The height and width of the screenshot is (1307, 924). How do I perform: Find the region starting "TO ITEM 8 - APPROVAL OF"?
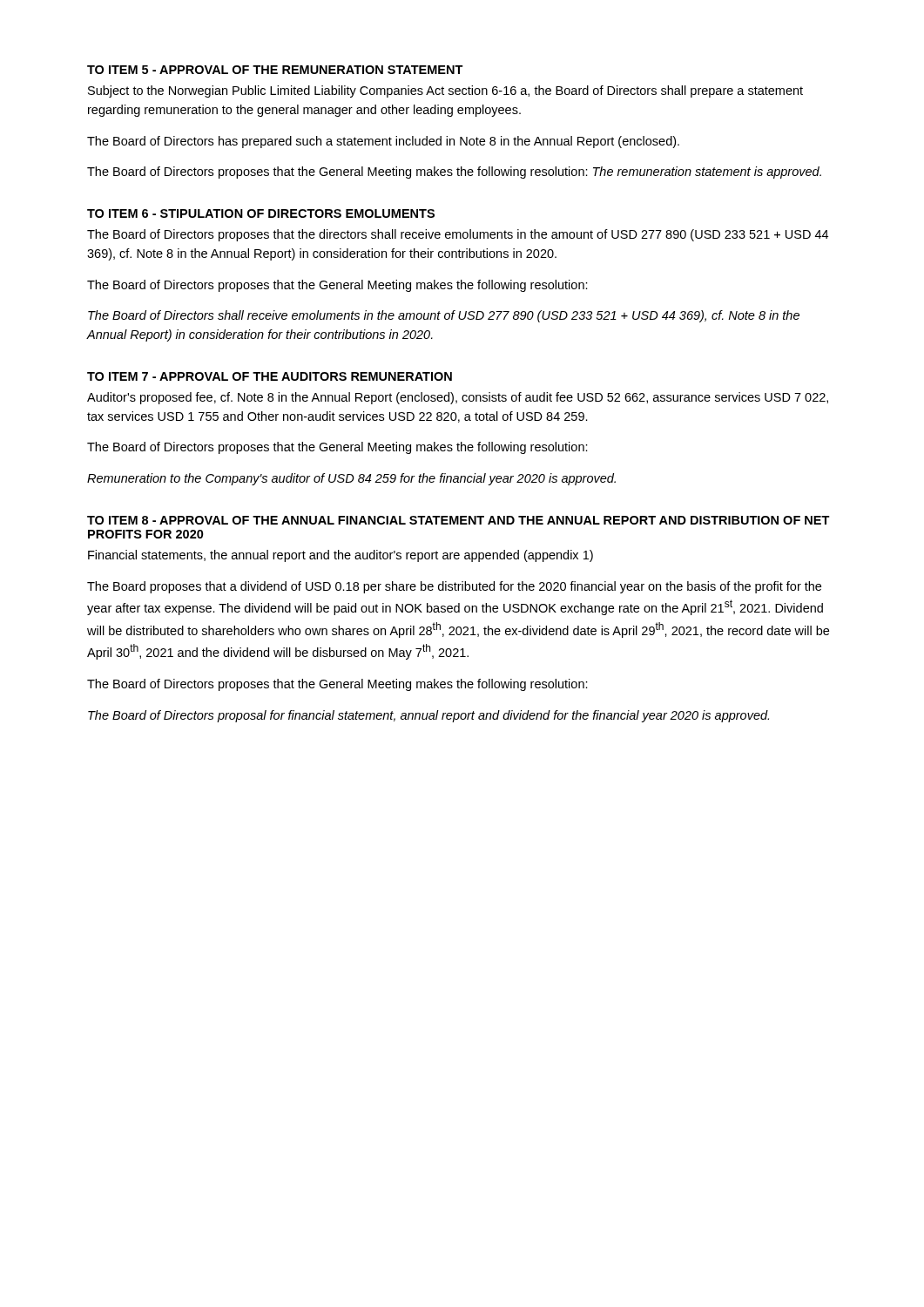(x=458, y=527)
